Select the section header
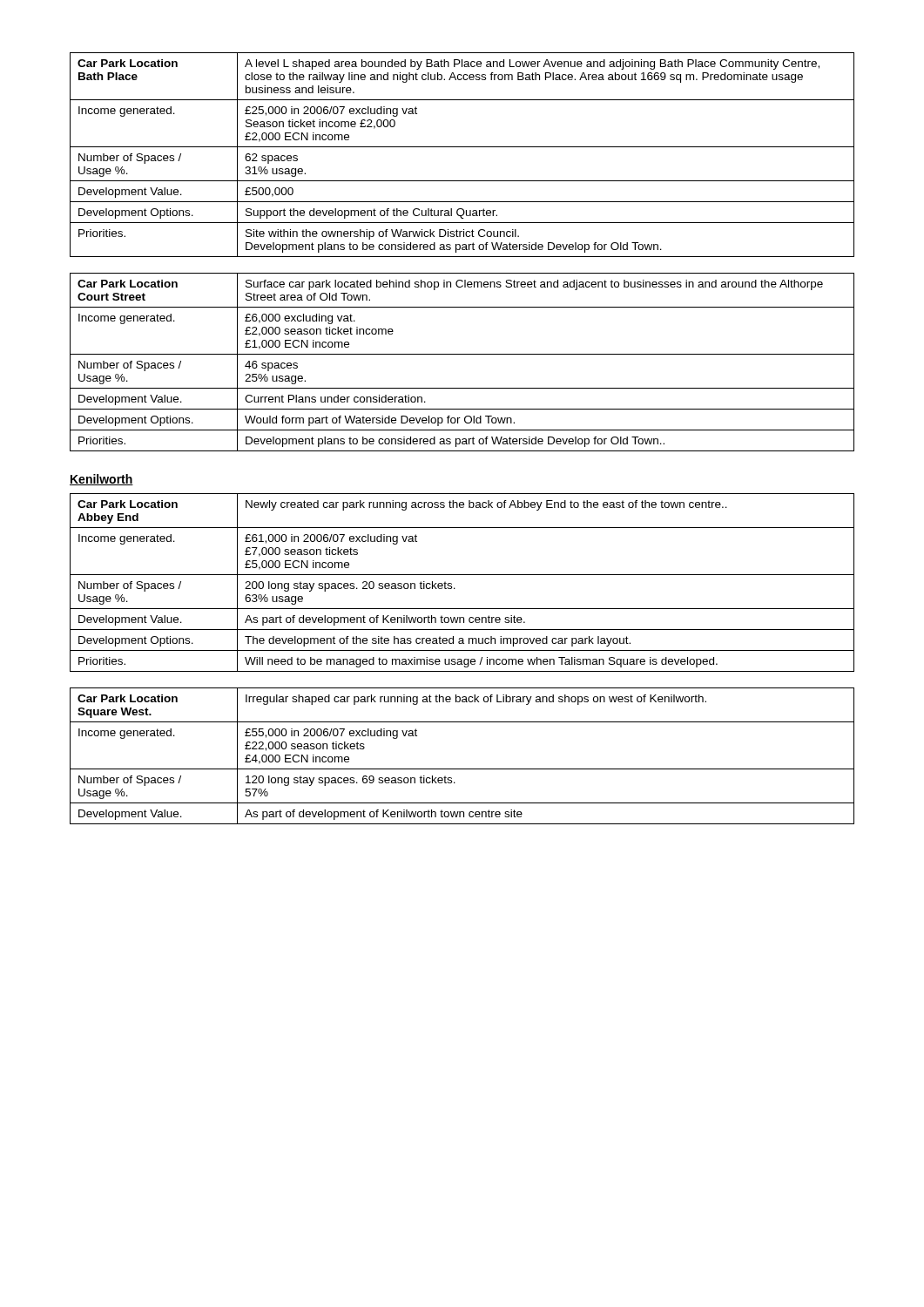The height and width of the screenshot is (1307, 924). pos(101,479)
